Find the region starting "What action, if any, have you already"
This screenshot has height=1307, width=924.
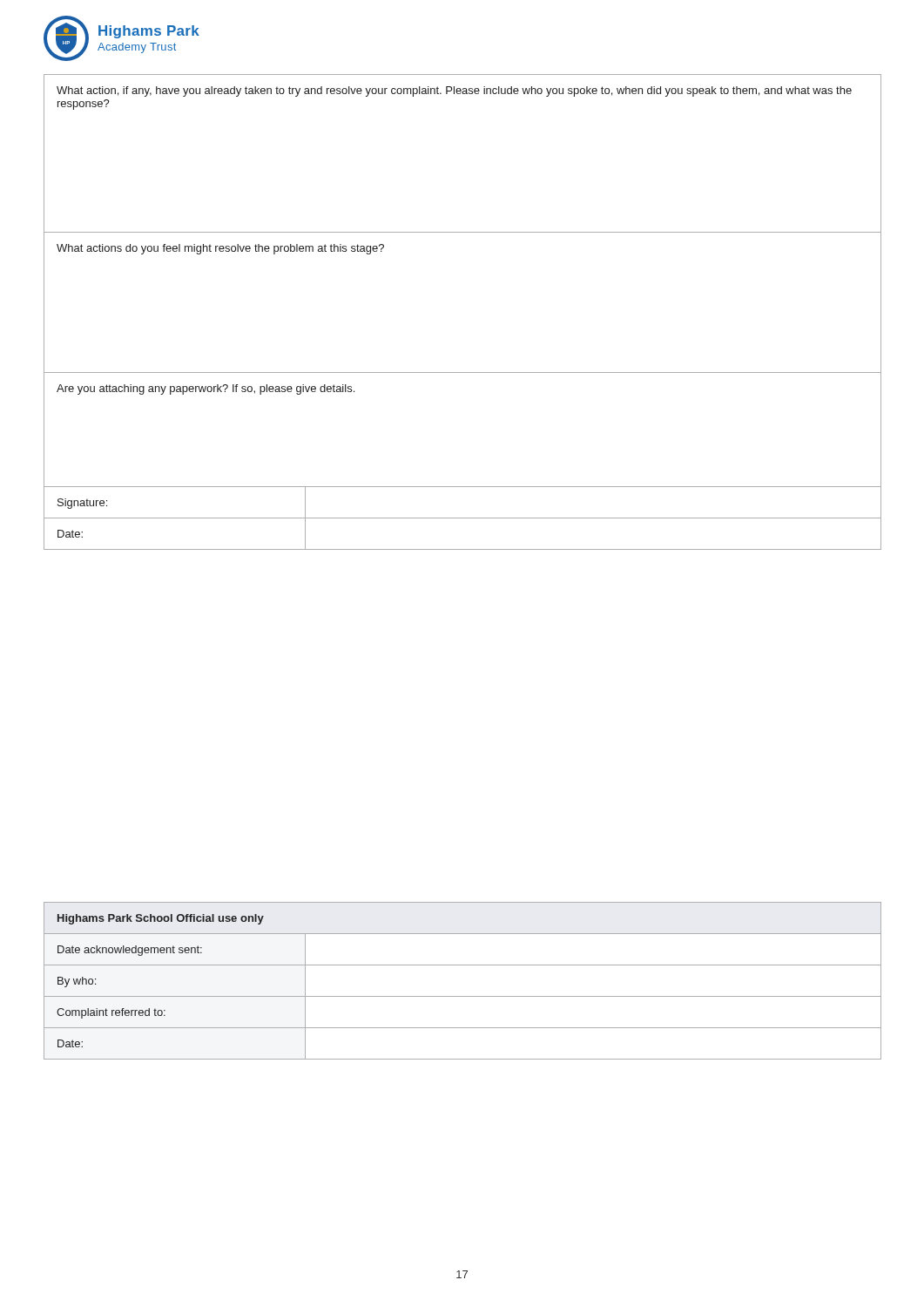tap(454, 97)
